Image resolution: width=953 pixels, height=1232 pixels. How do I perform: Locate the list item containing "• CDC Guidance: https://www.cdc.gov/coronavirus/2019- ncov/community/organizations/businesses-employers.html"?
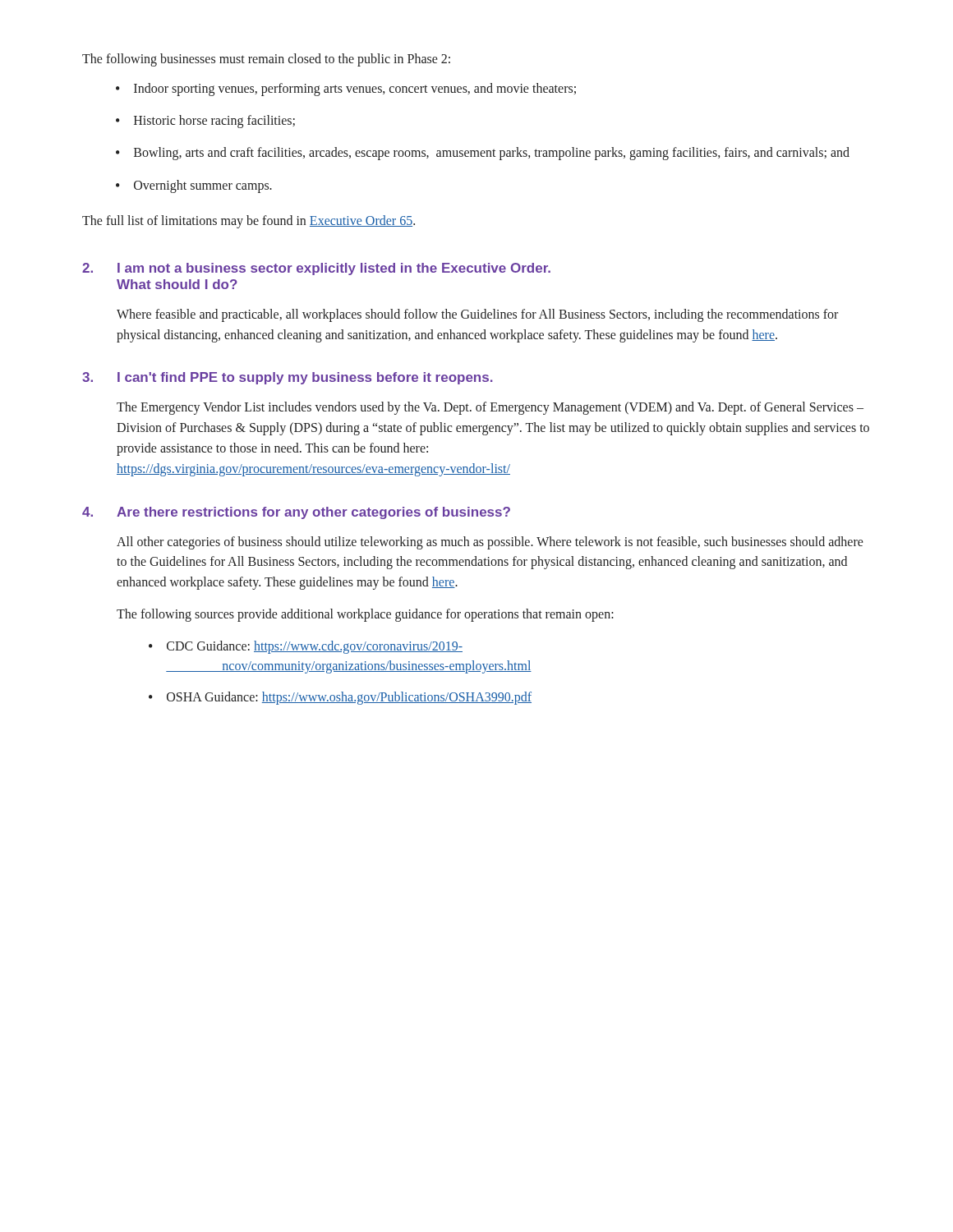coord(509,656)
